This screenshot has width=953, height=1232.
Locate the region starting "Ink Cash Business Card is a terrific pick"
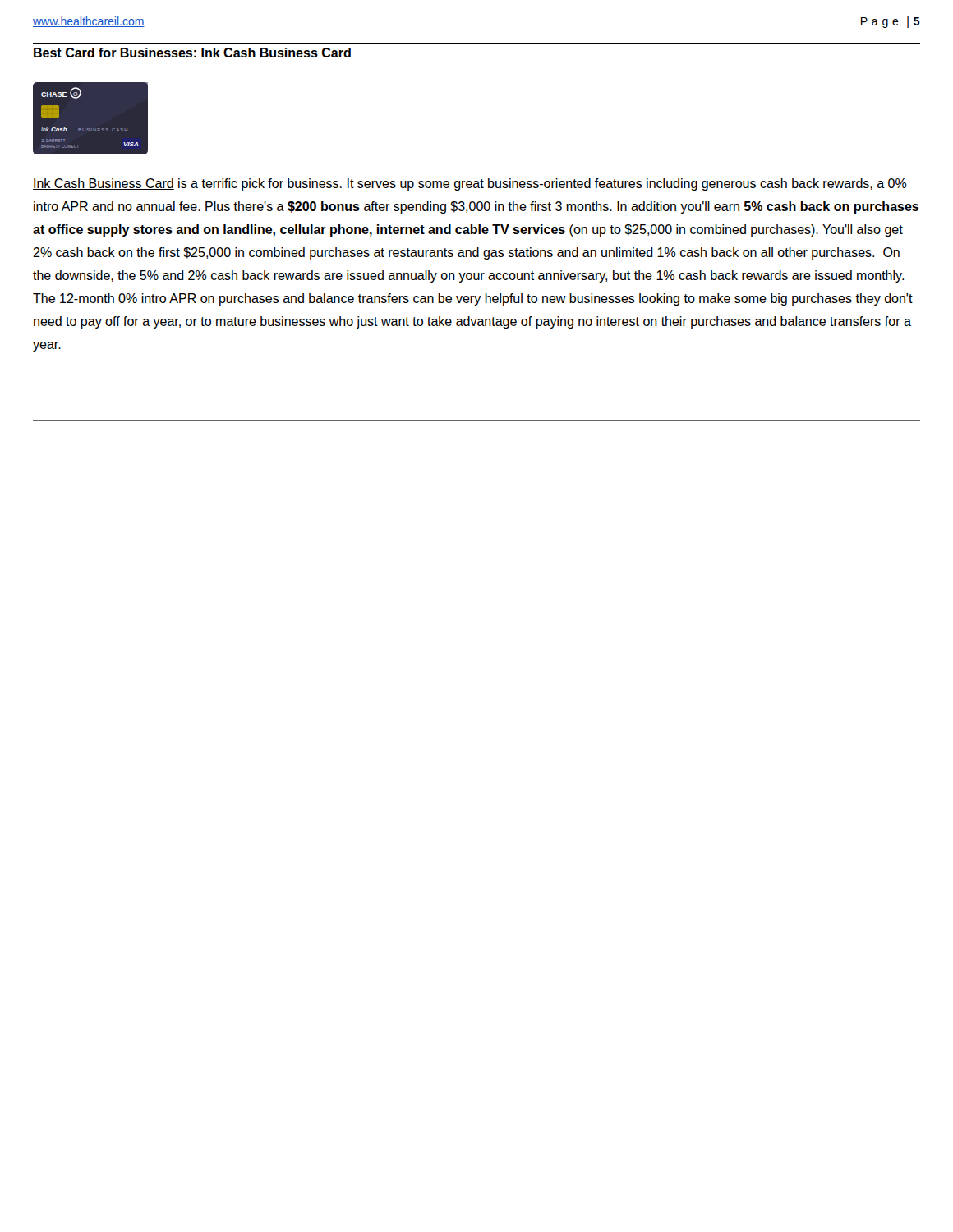click(476, 264)
